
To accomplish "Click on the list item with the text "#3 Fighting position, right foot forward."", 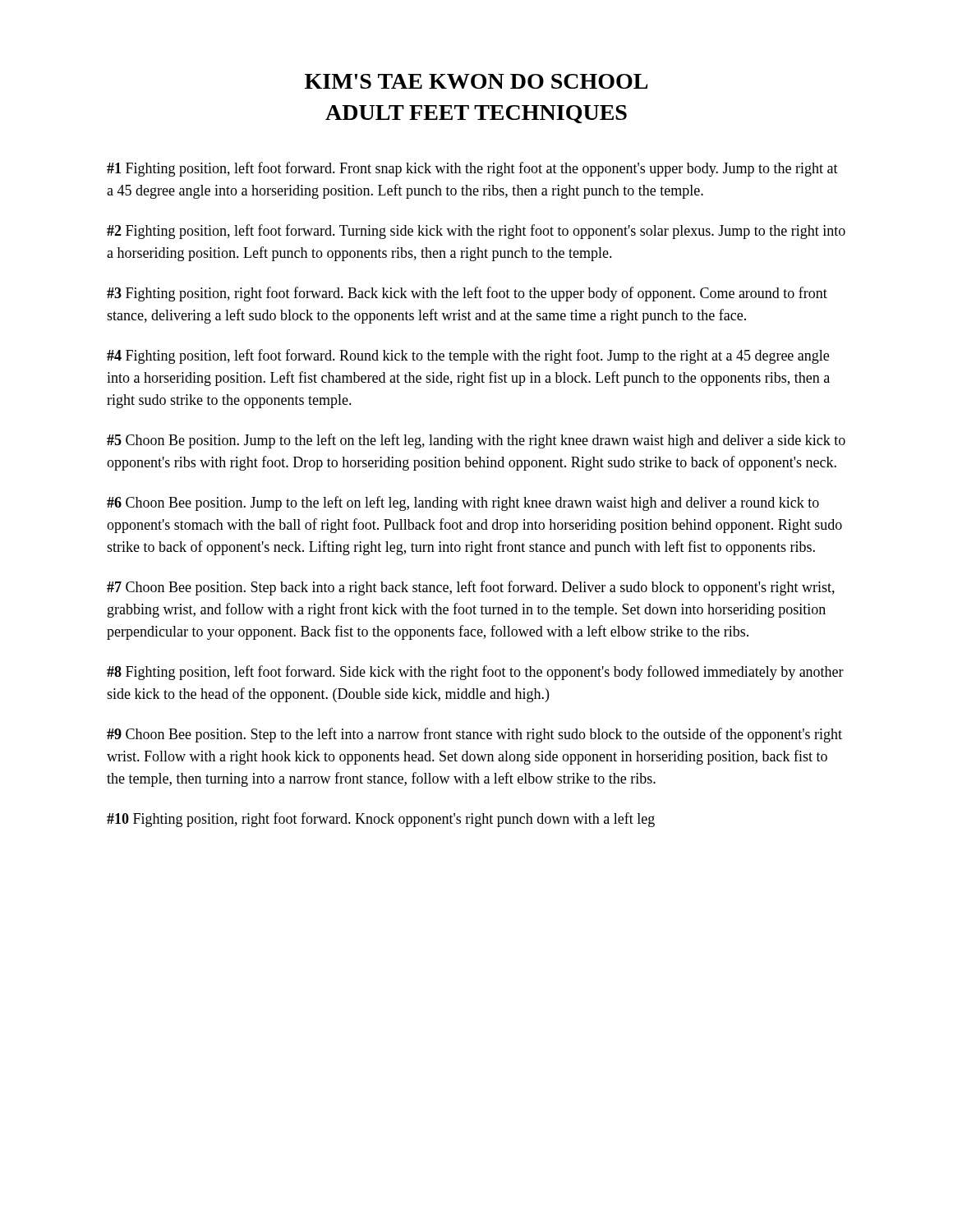I will point(467,304).
